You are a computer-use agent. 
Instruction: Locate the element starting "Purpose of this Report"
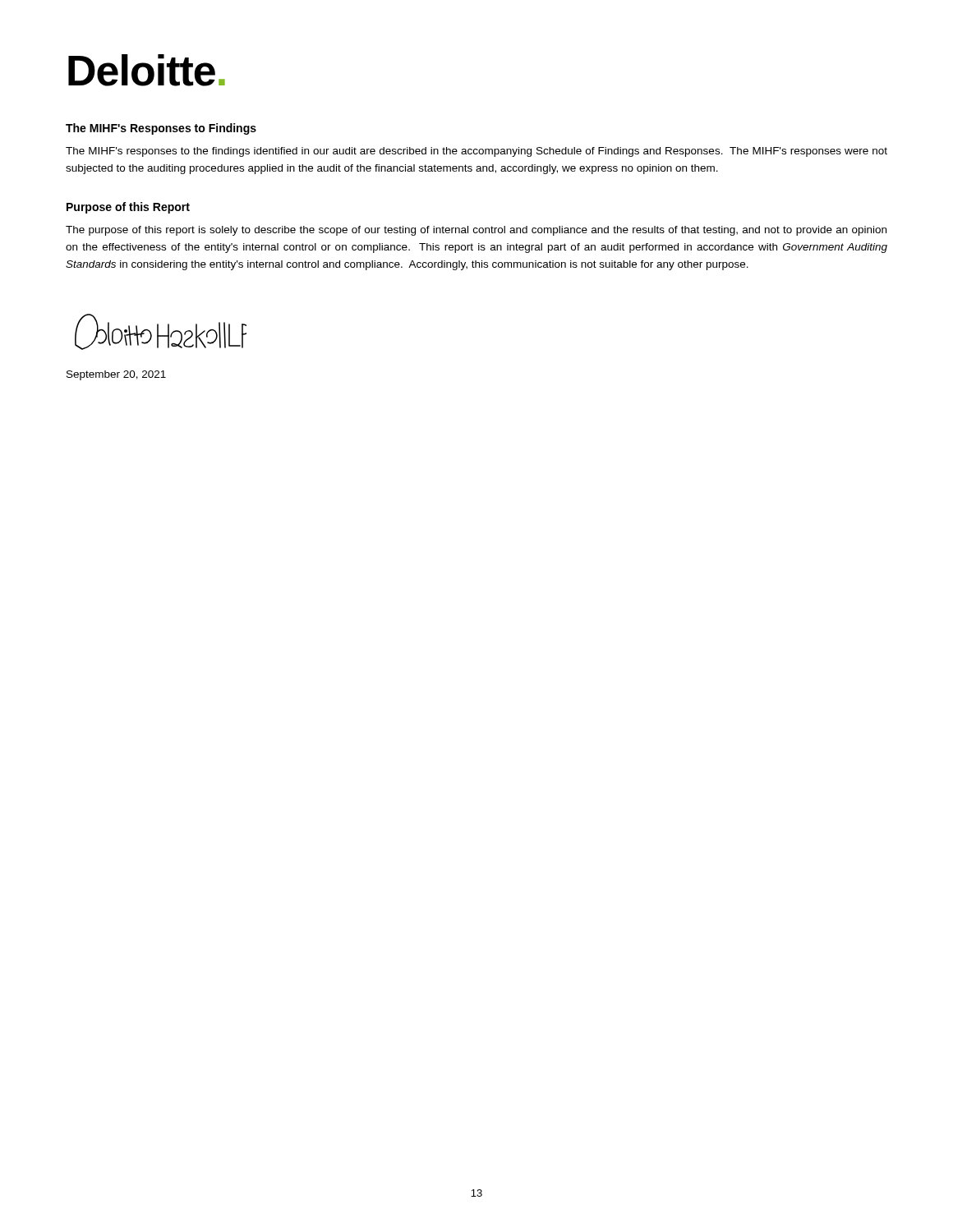click(128, 207)
